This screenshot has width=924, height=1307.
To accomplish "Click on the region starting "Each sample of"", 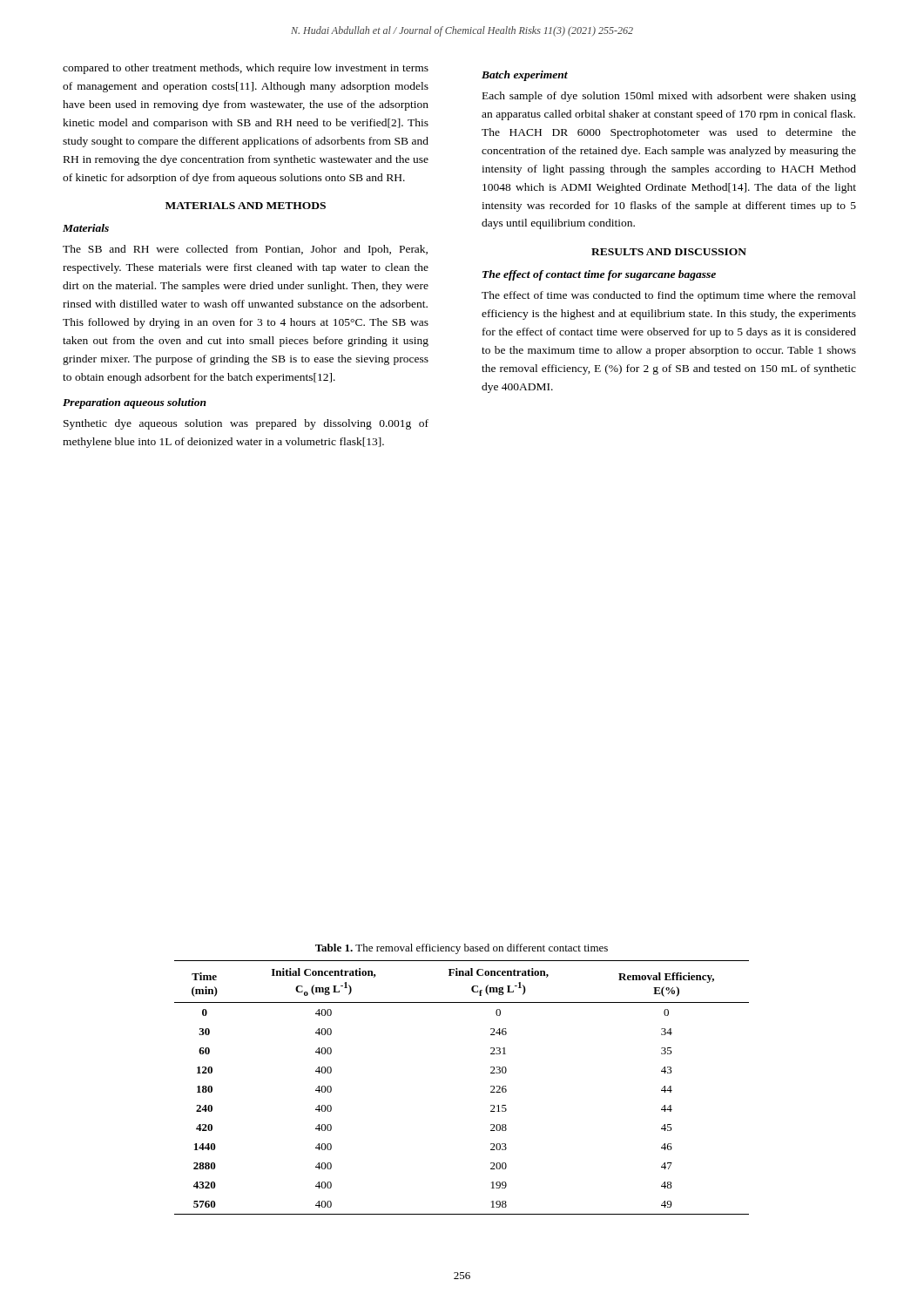I will pyautogui.click(x=669, y=160).
